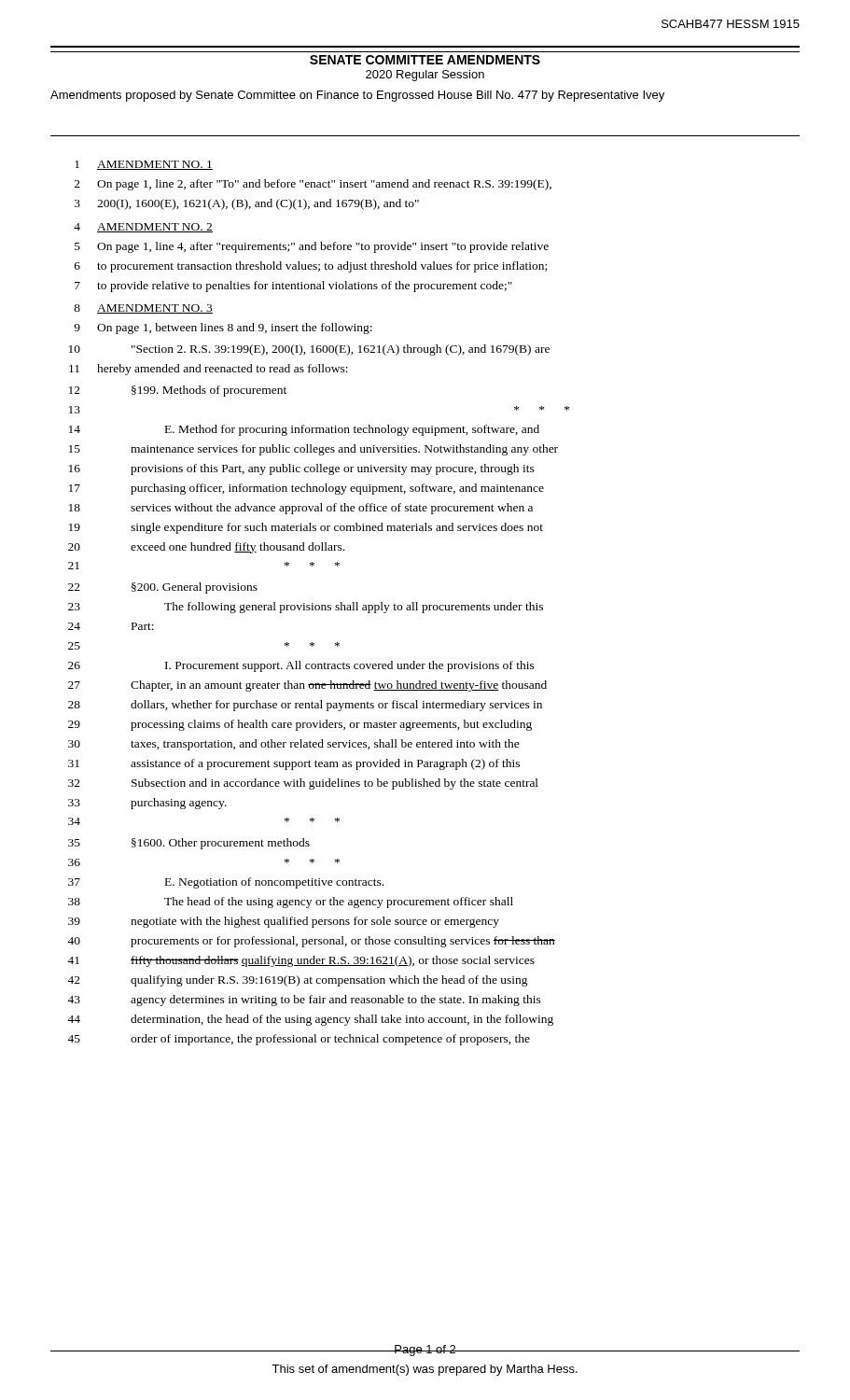
Task: Select the text block that says "5 On page 1, line"
Action: (425, 247)
